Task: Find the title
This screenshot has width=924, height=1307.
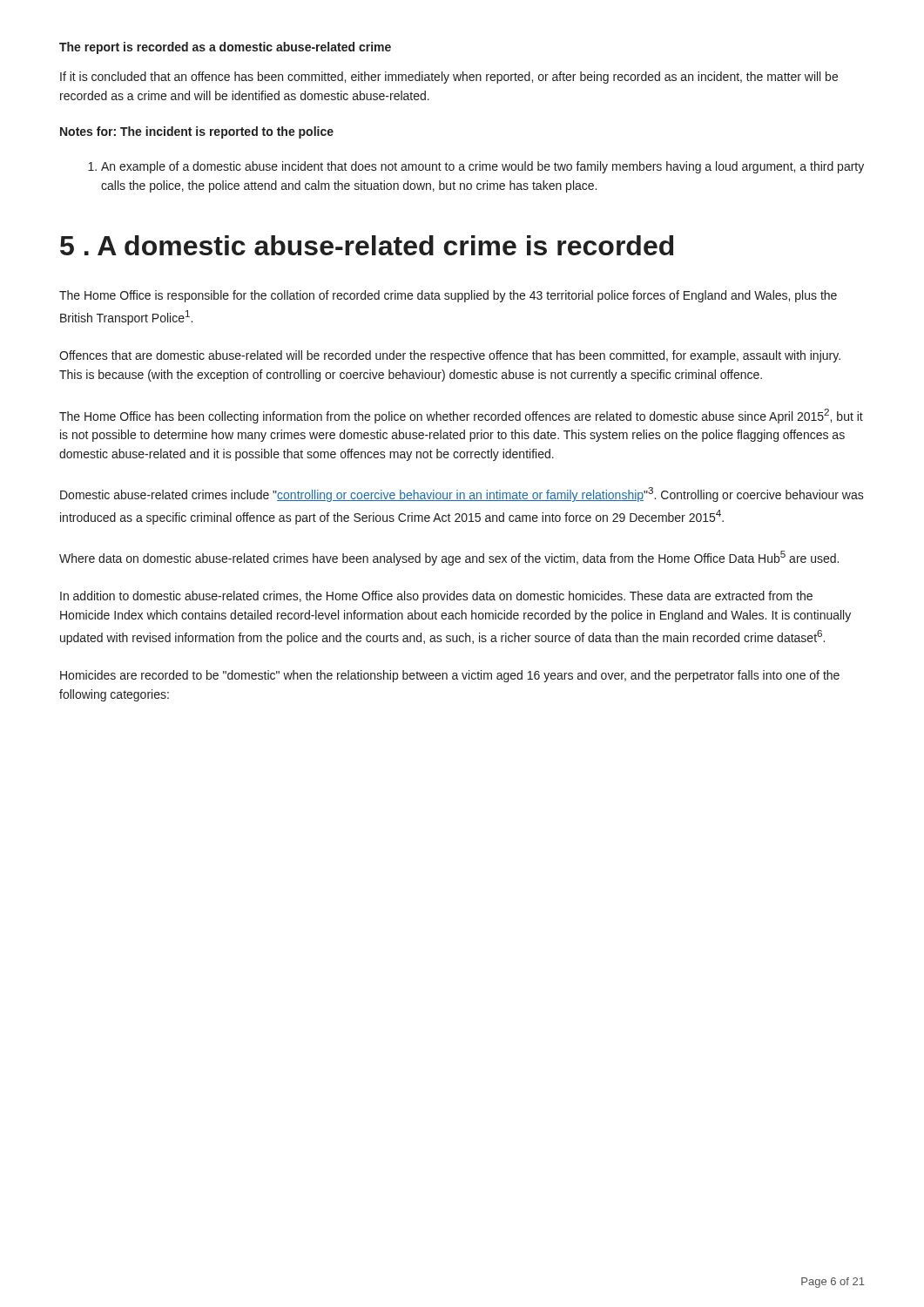Action: (367, 245)
